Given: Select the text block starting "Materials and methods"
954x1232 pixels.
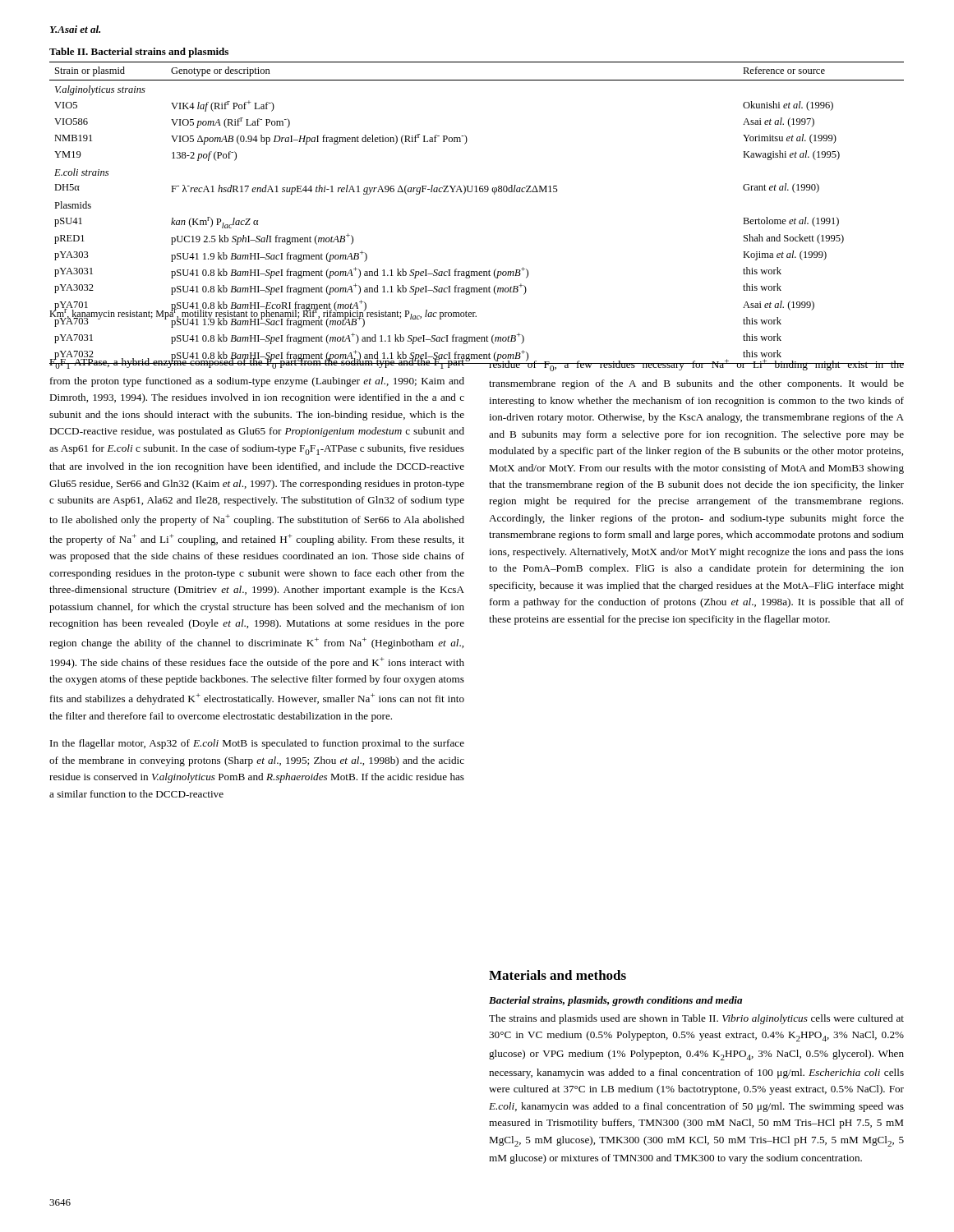Looking at the screenshot, I should click(x=558, y=975).
